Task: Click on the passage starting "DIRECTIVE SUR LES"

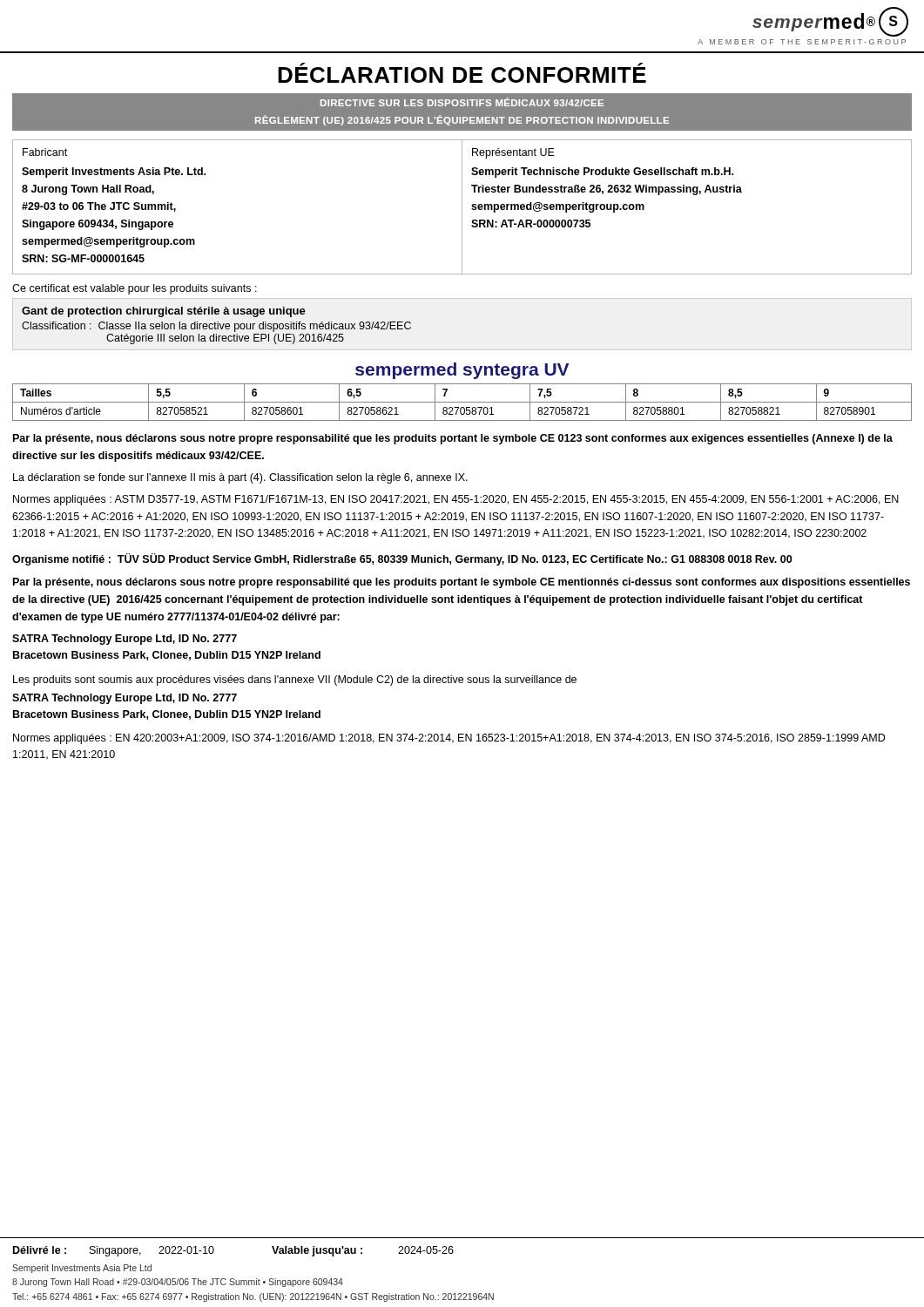Action: (x=462, y=112)
